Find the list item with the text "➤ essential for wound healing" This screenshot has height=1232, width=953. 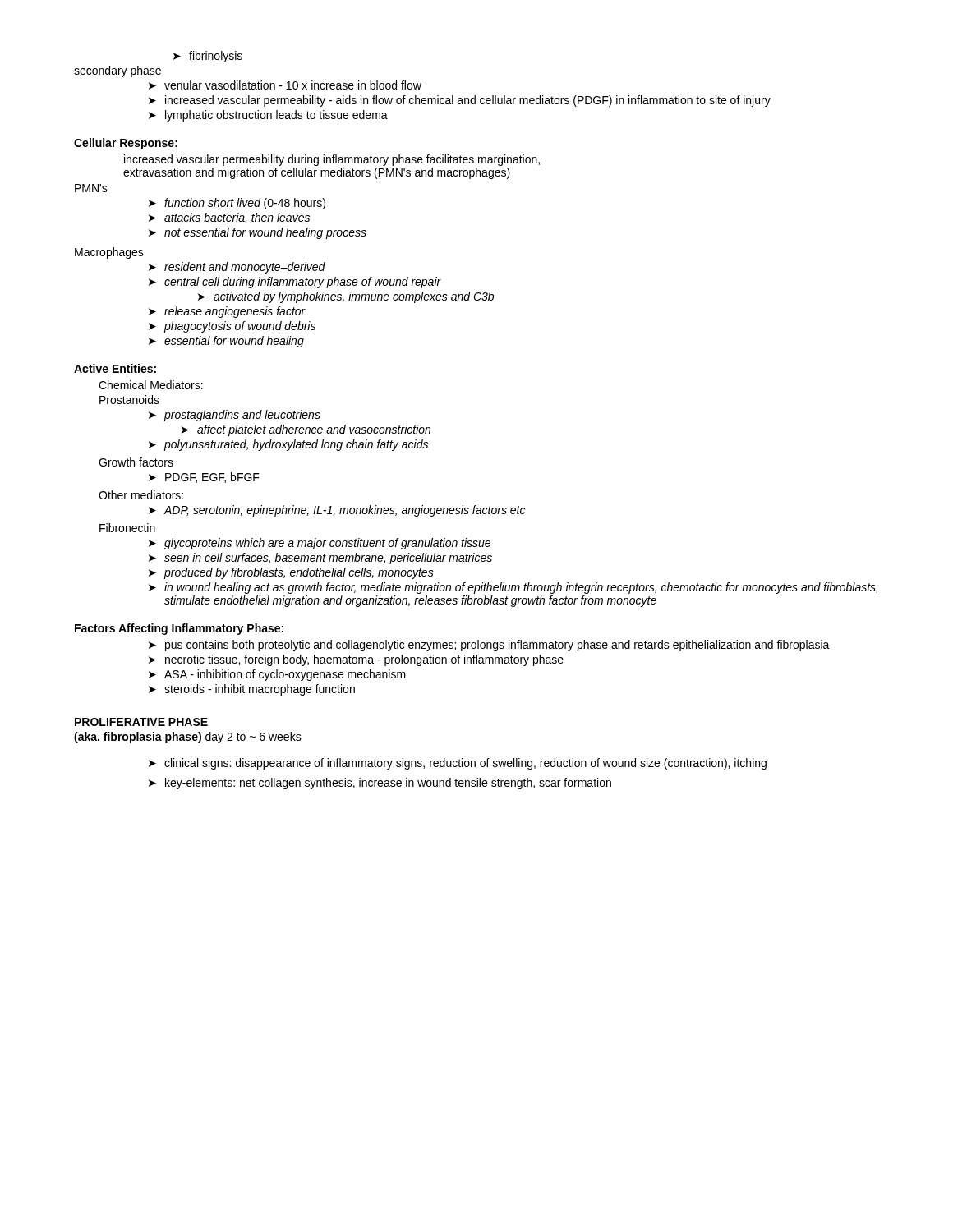226,342
